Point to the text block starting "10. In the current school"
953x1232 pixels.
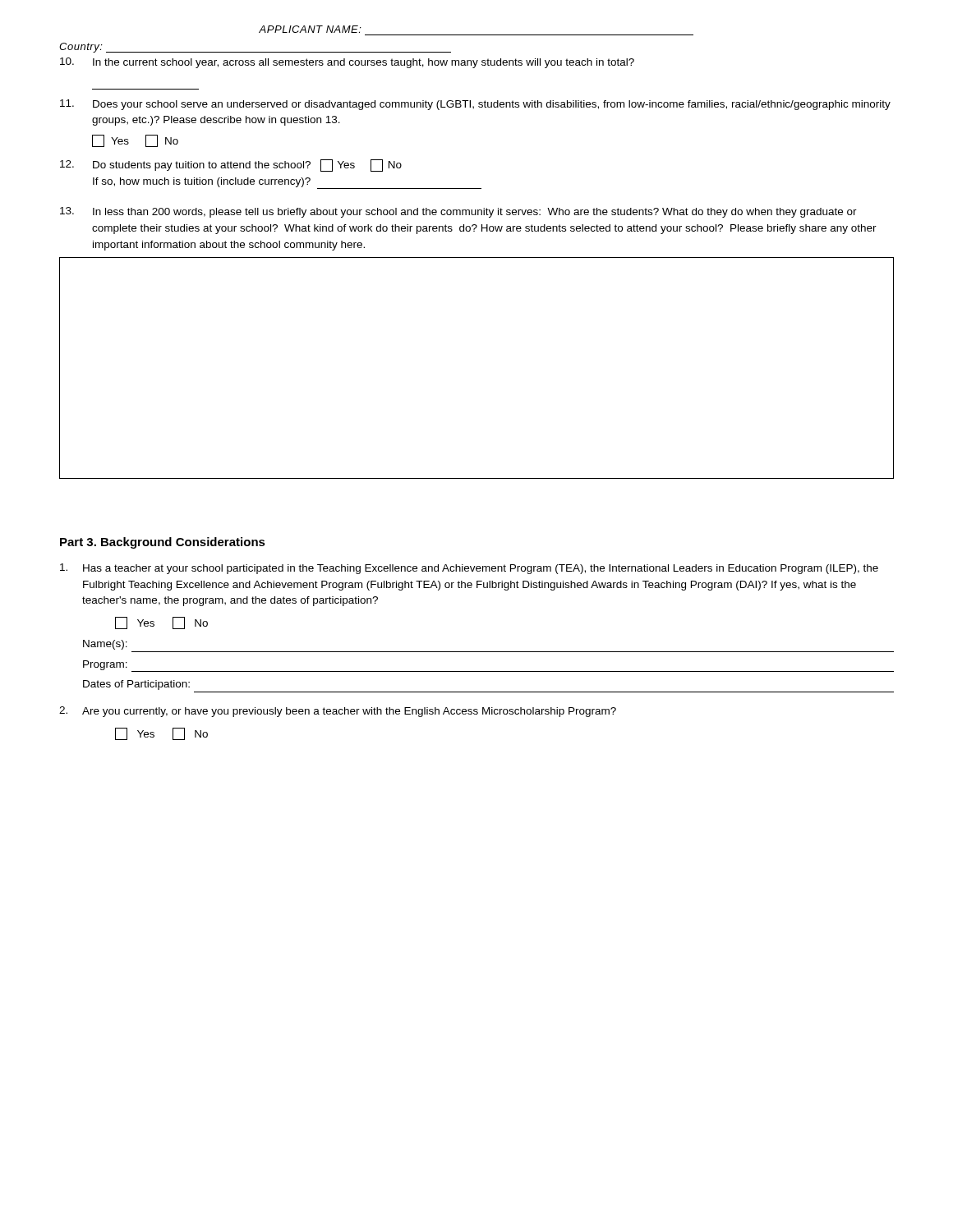click(x=476, y=72)
